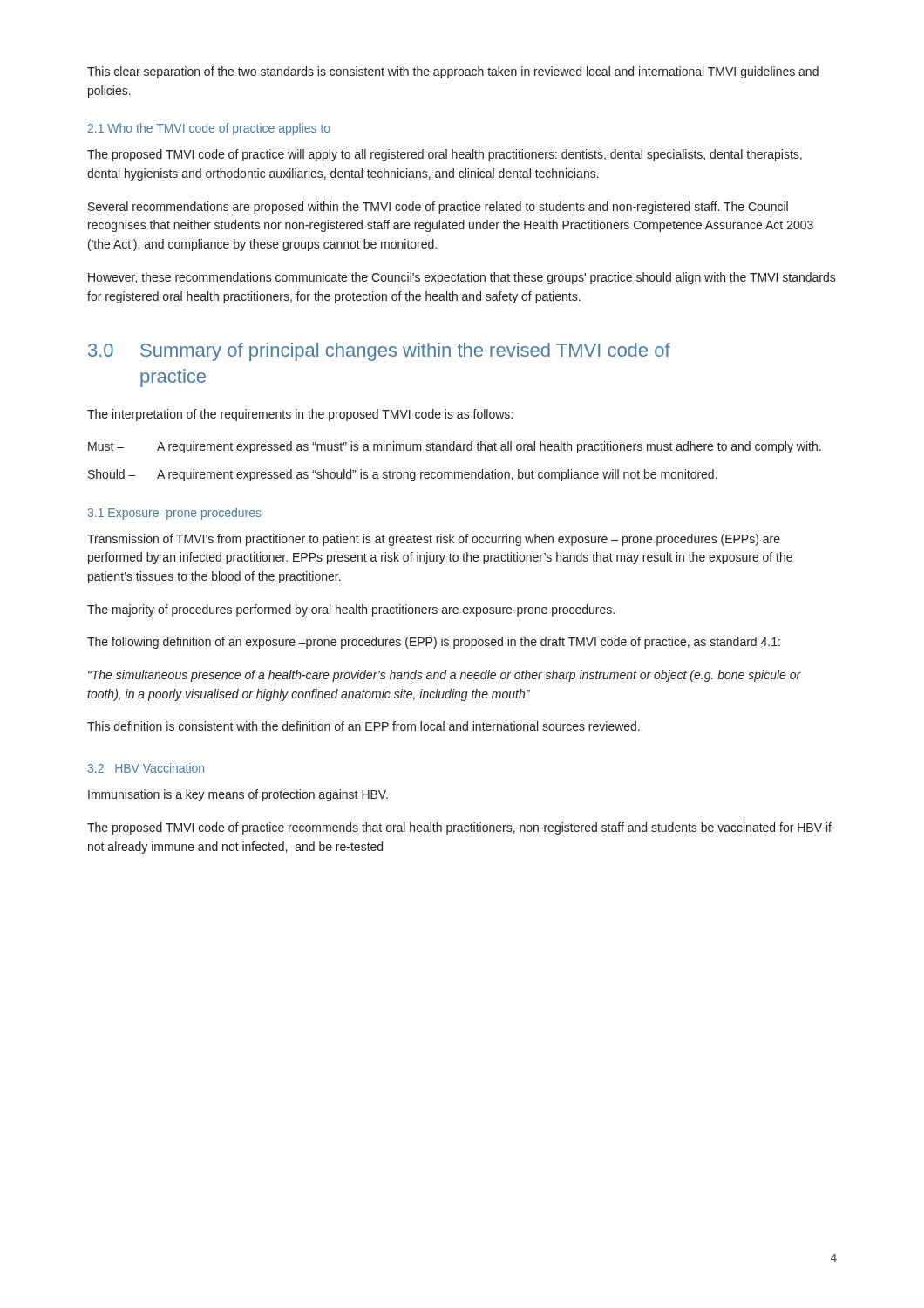Image resolution: width=924 pixels, height=1308 pixels.
Task: Point to the passage starting "The proposed TMVI code of practice will apply"
Action: pos(445,164)
